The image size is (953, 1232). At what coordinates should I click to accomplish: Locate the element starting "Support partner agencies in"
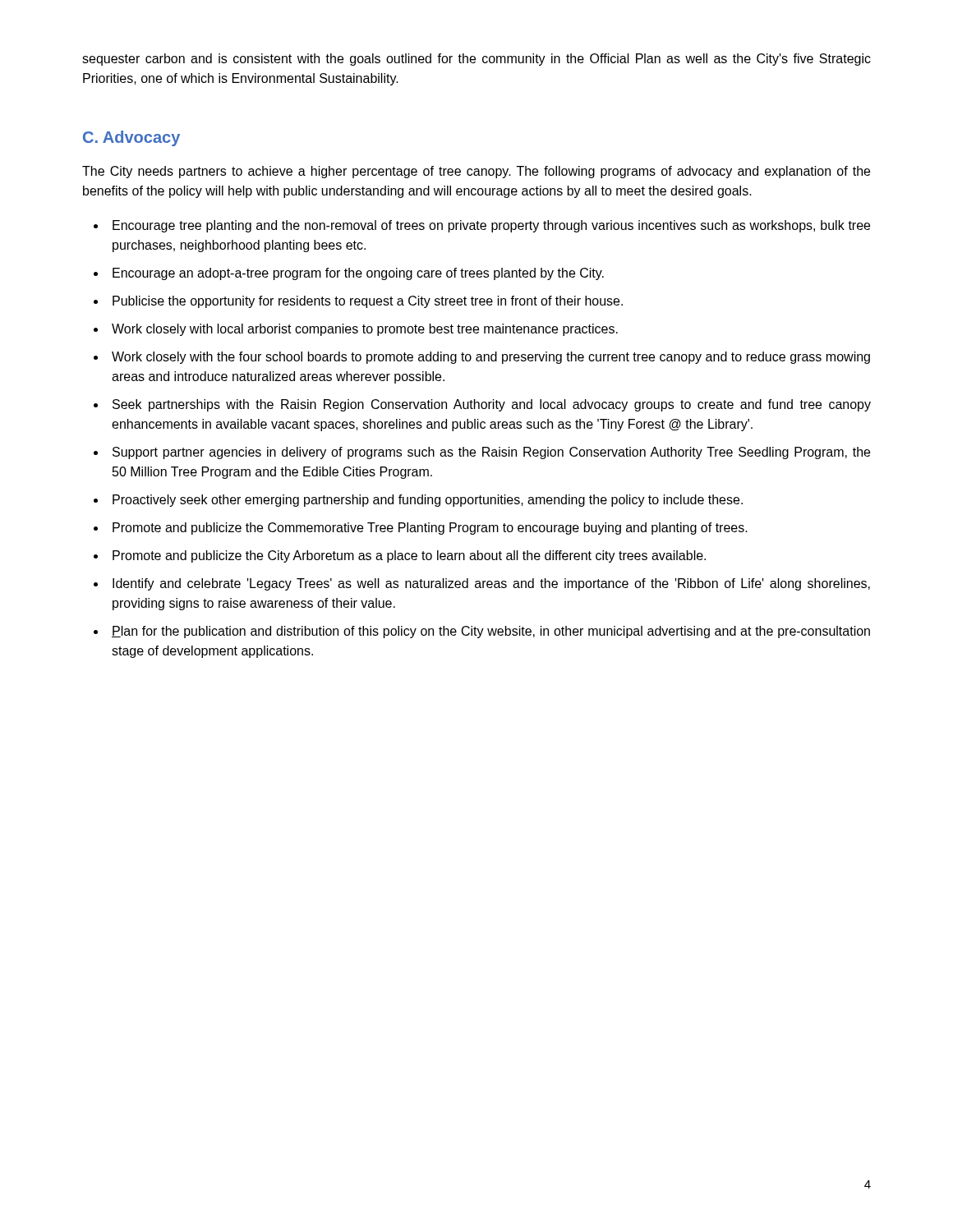[491, 462]
